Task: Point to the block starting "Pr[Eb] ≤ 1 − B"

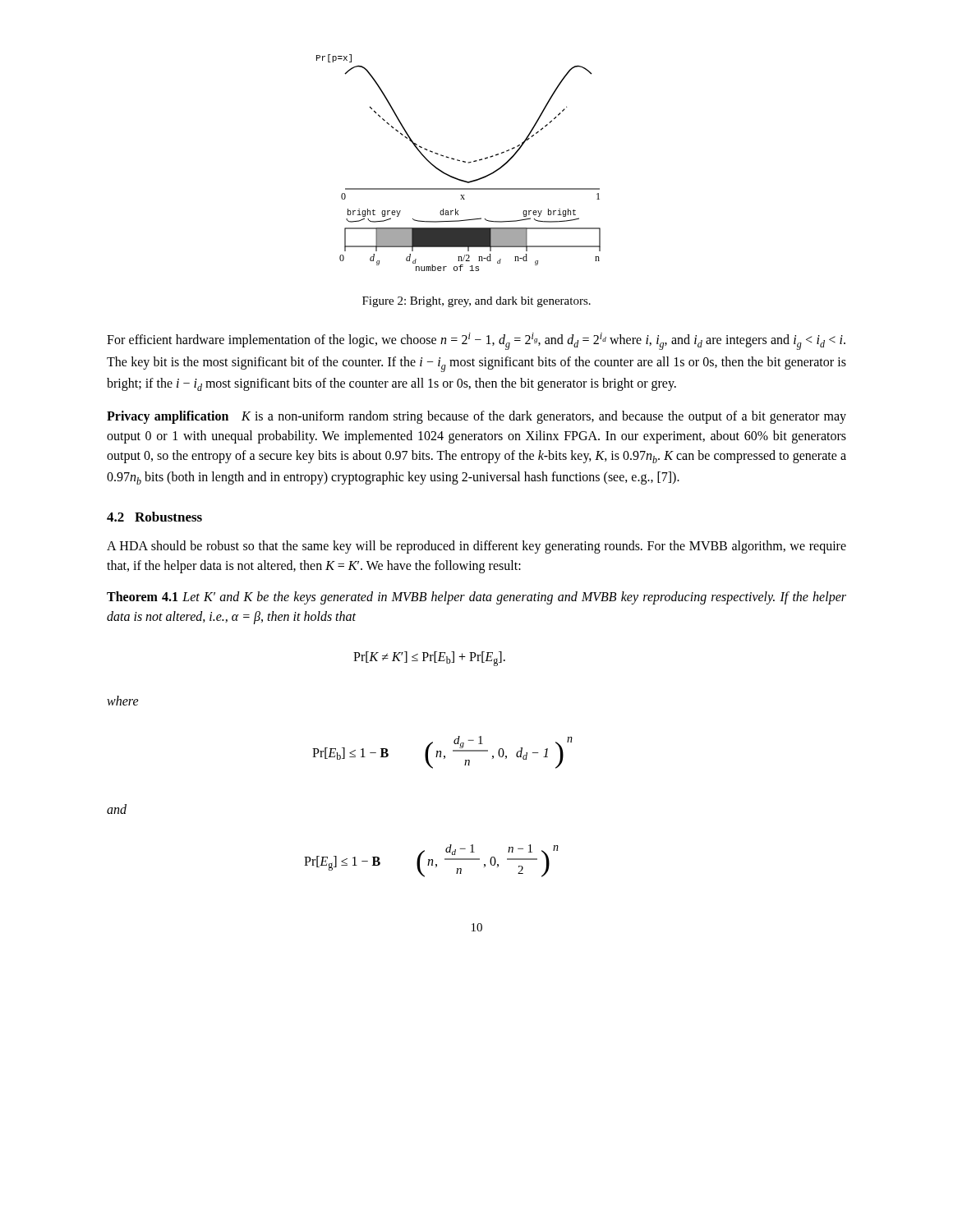Action: (x=476, y=753)
